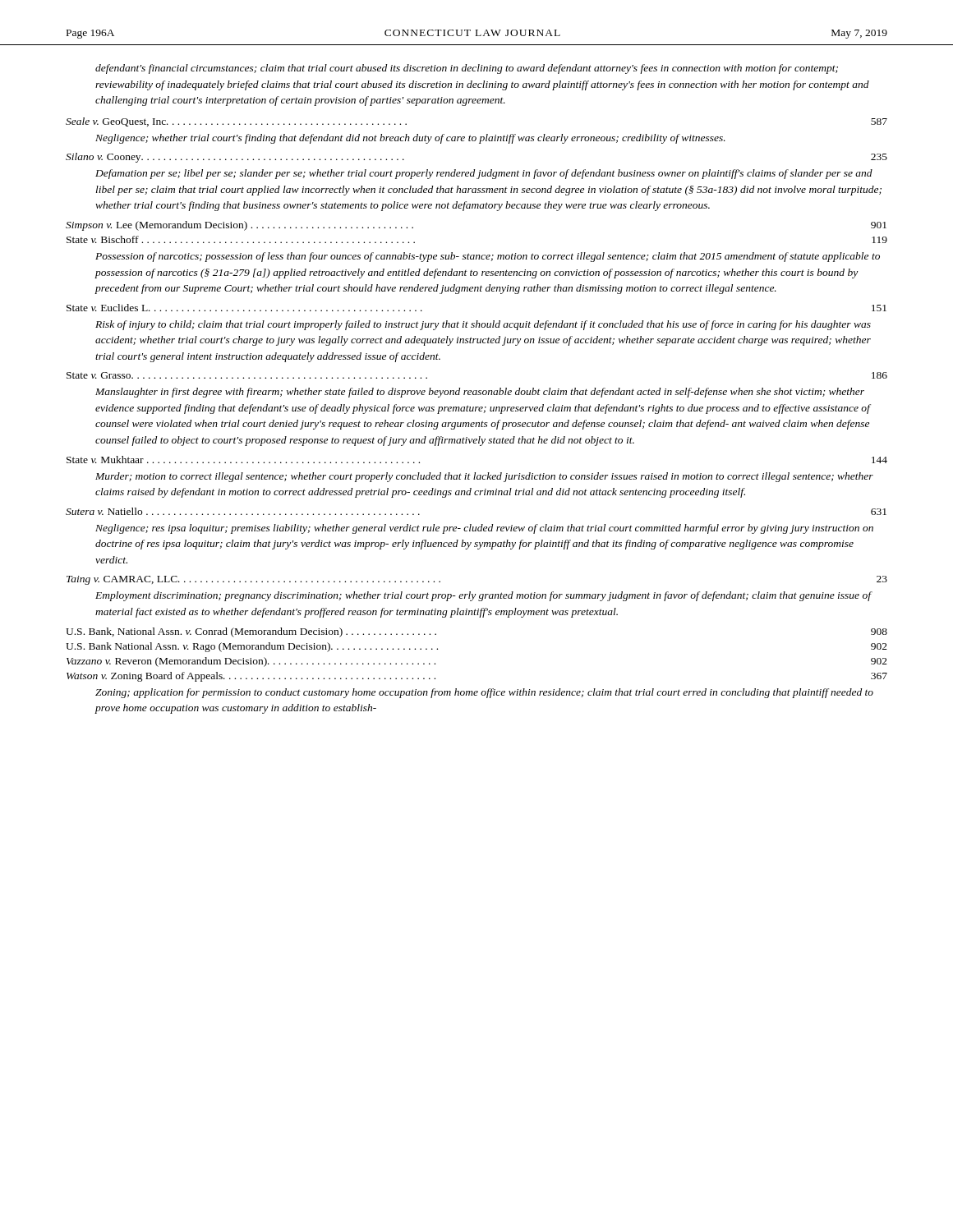Locate the text block starting "Silano v. Cooney."

point(100,158)
